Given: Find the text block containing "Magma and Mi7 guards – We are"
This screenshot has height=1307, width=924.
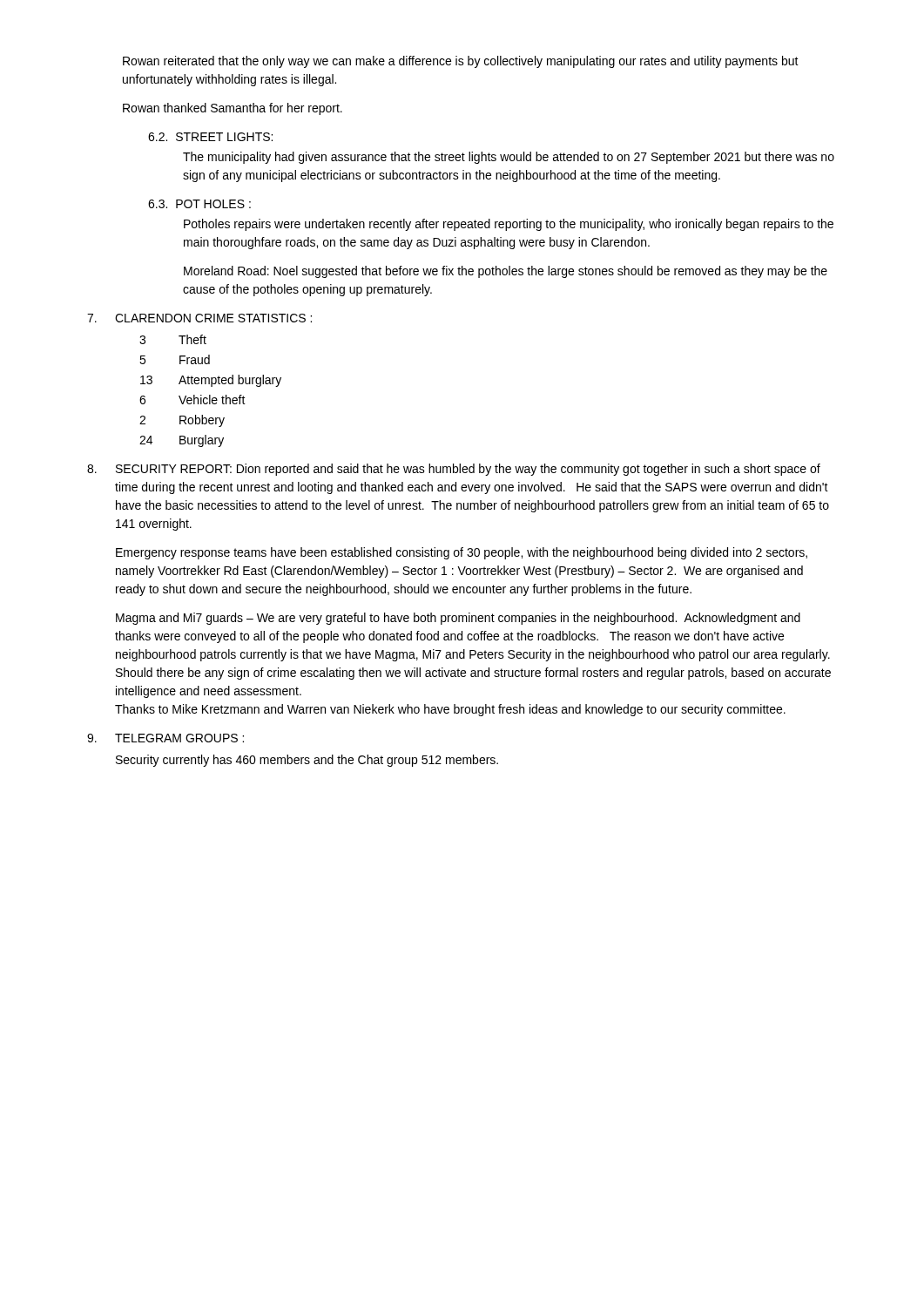Looking at the screenshot, I should [x=474, y=663].
